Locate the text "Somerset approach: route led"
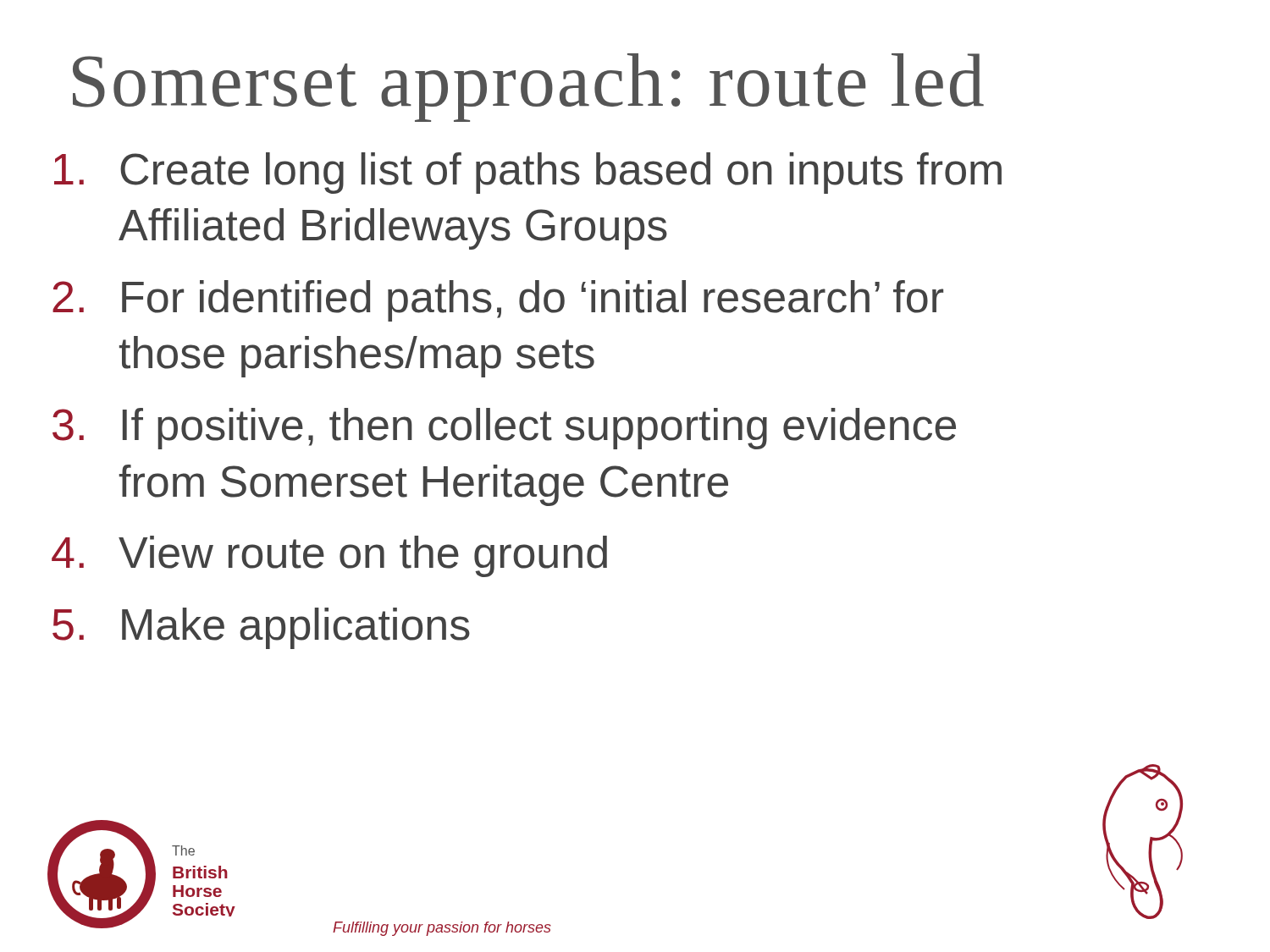The height and width of the screenshot is (952, 1270). [527, 81]
